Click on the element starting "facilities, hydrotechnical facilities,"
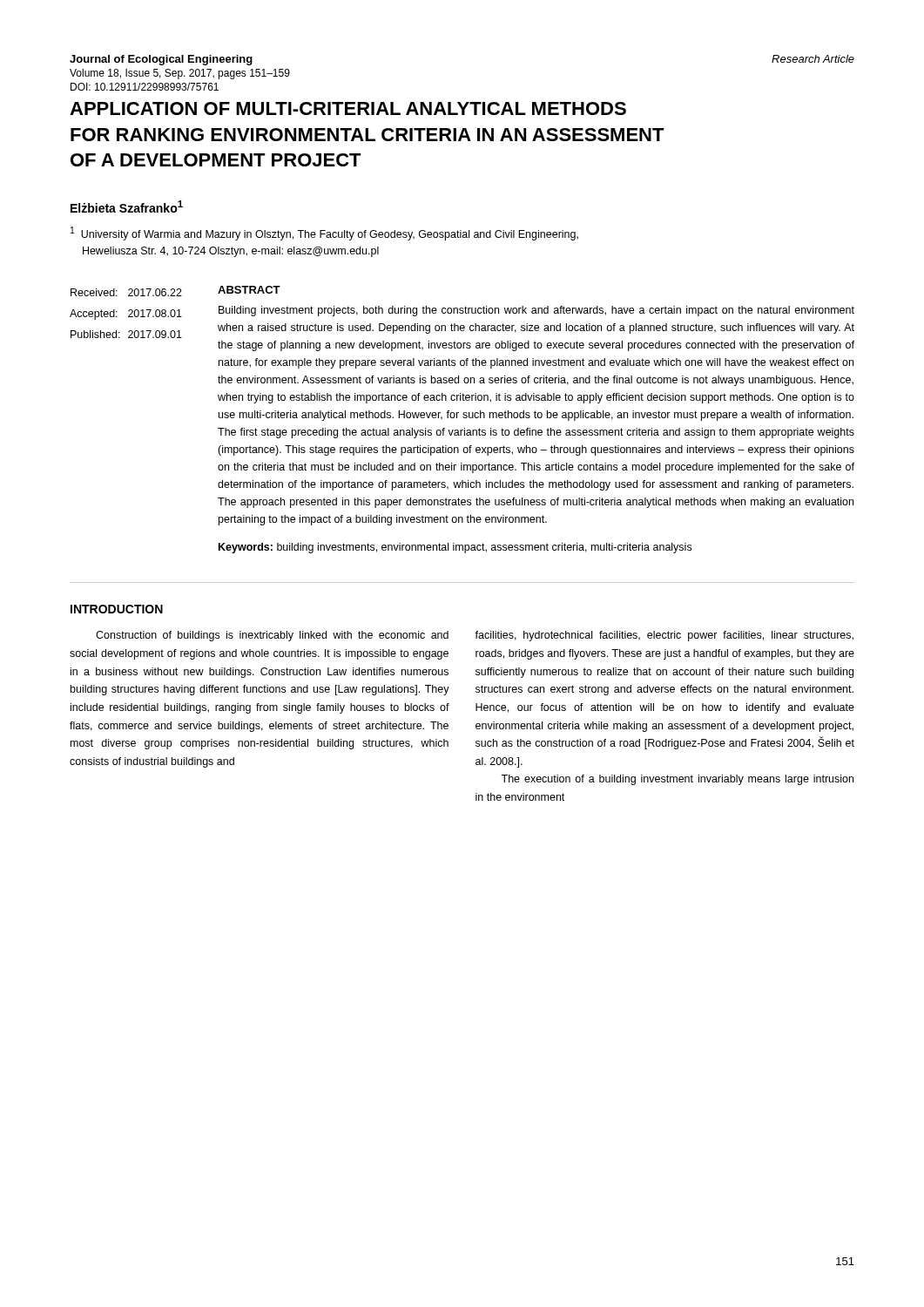 [x=665, y=717]
